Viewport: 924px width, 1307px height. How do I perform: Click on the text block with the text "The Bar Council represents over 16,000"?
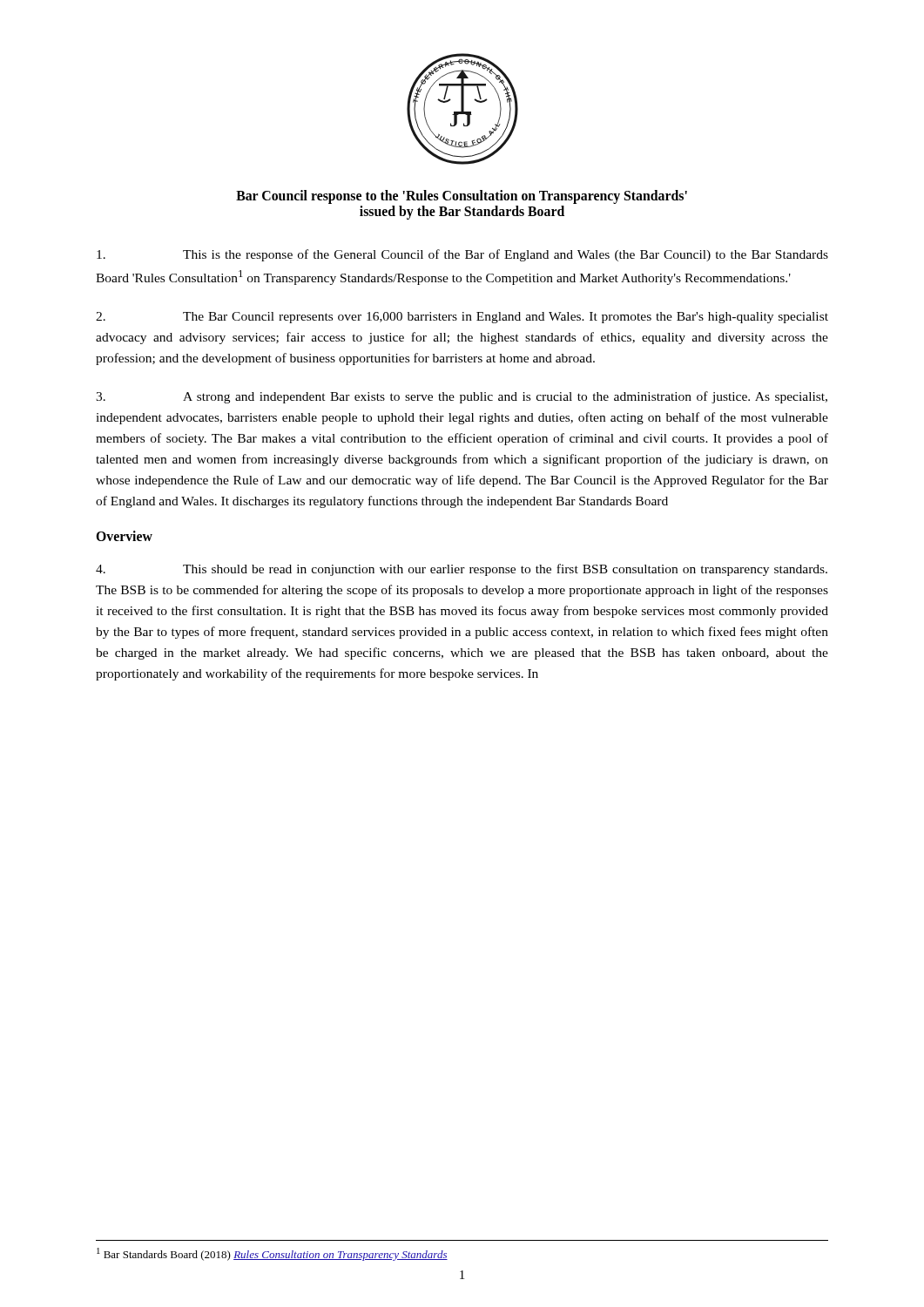click(x=462, y=336)
